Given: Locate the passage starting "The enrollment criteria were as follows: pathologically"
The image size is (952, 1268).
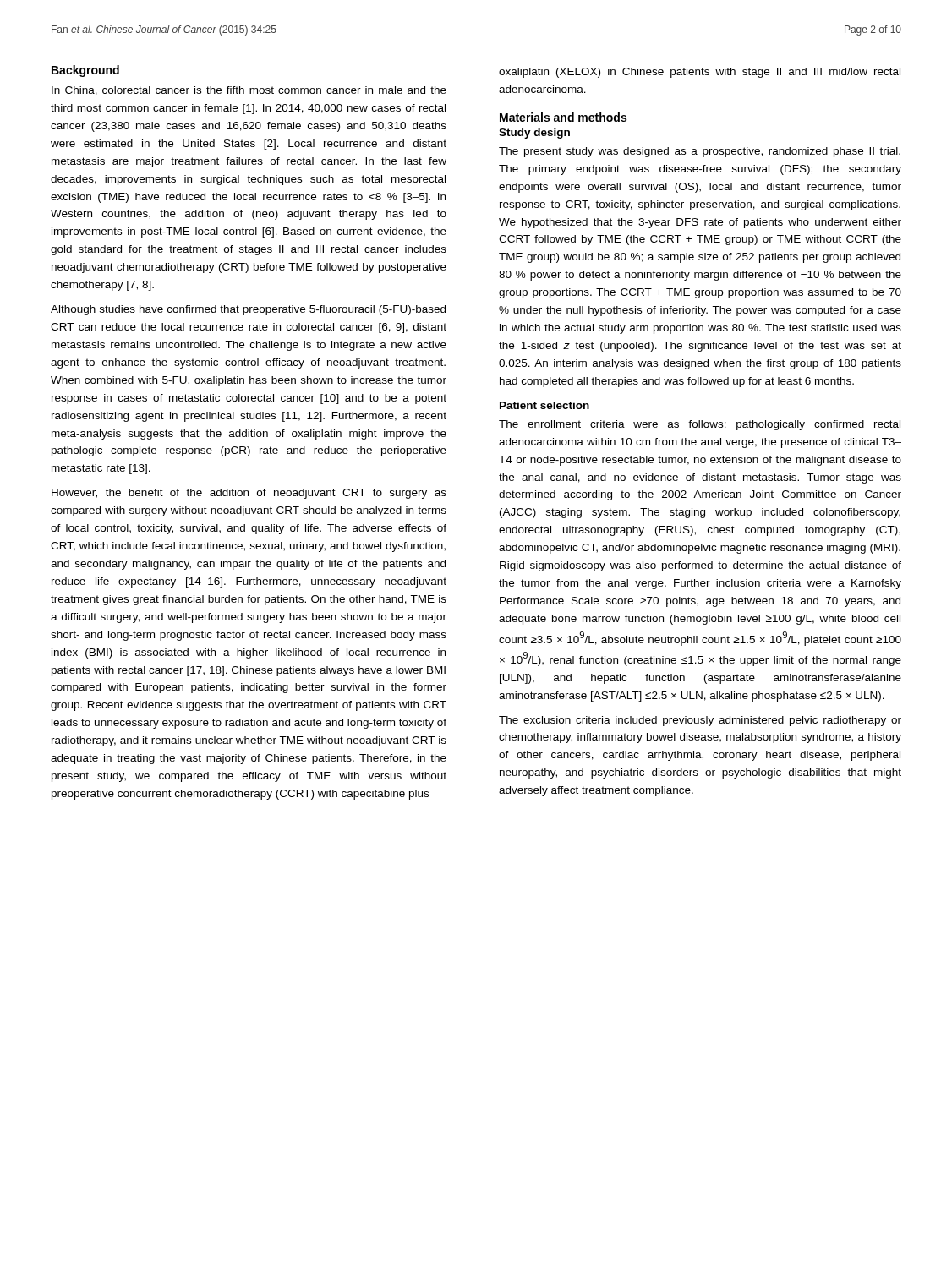Looking at the screenshot, I should [x=700, y=608].
